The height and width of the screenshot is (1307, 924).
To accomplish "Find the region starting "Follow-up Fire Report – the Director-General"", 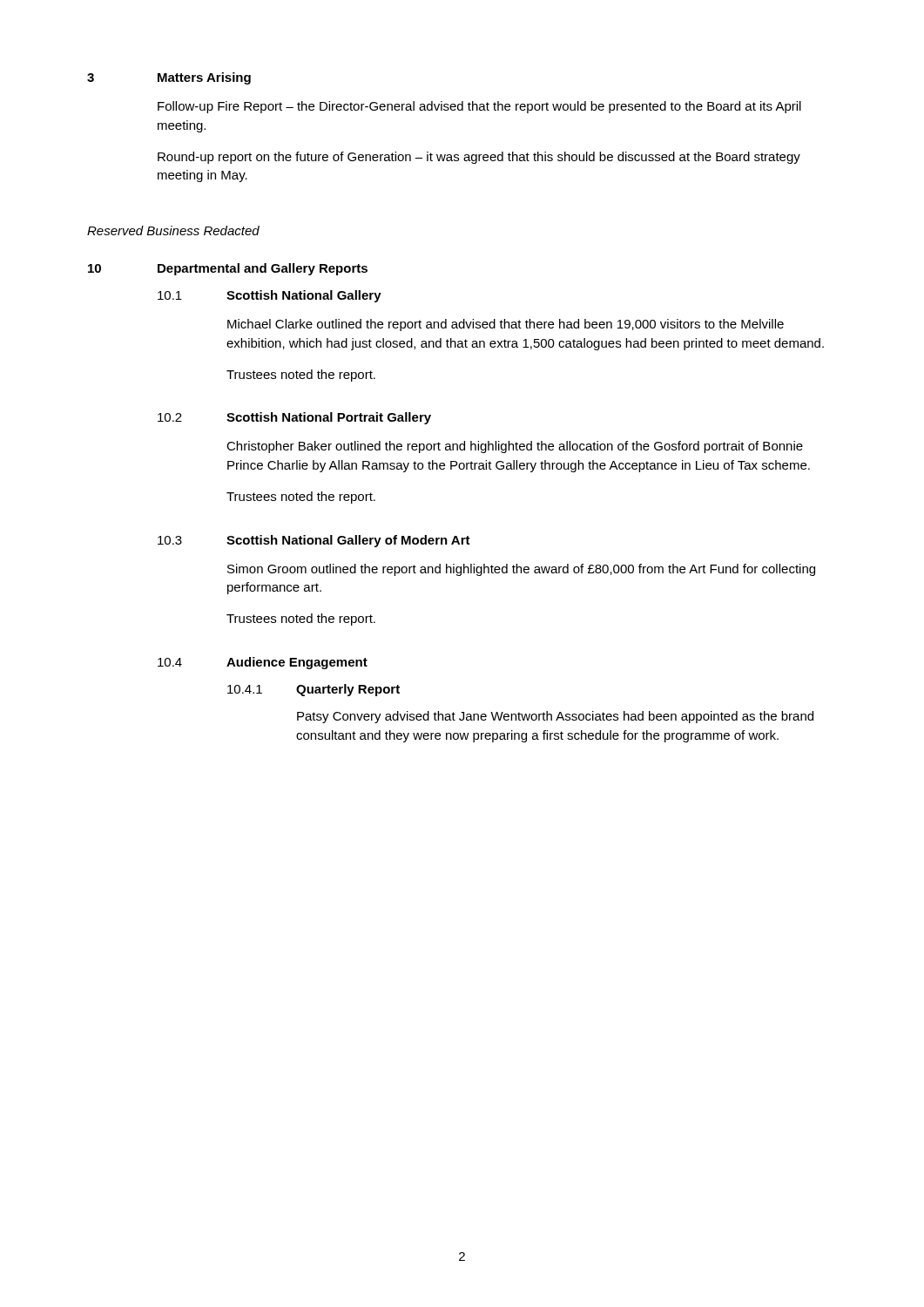I will point(479,115).
